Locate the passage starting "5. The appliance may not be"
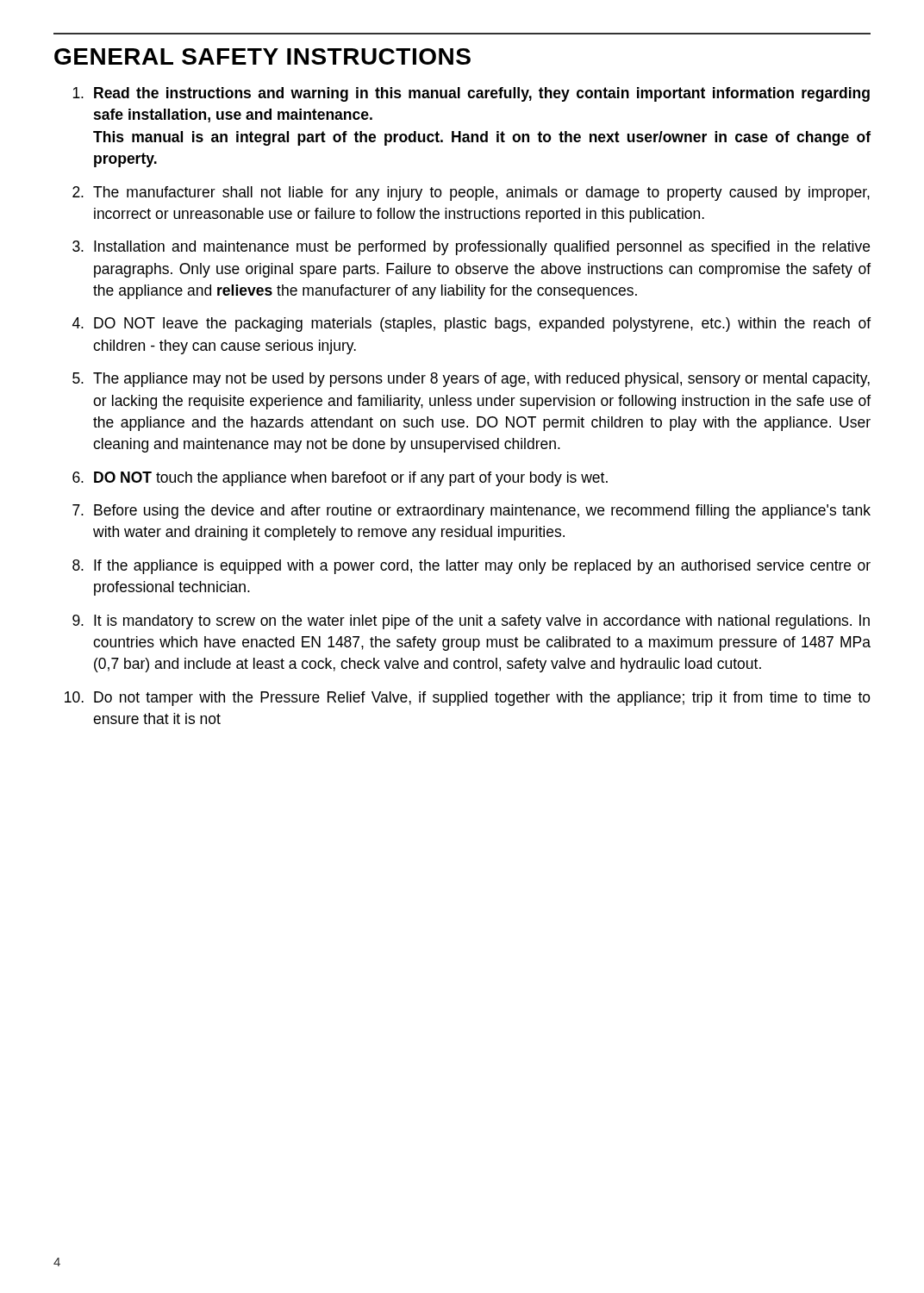The image size is (924, 1293). tap(462, 412)
